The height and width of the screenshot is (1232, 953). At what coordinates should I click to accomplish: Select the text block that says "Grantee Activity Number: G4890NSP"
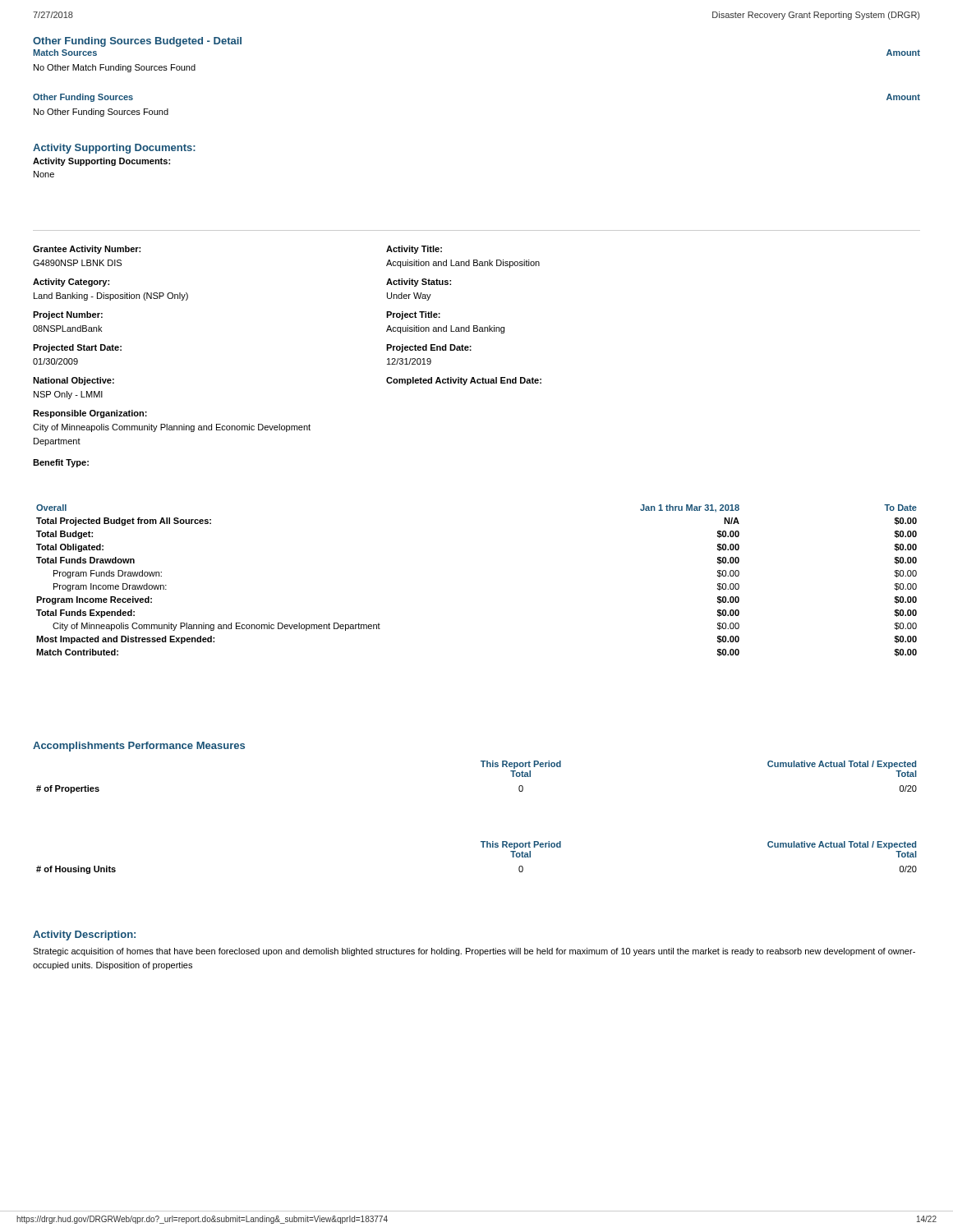point(87,256)
